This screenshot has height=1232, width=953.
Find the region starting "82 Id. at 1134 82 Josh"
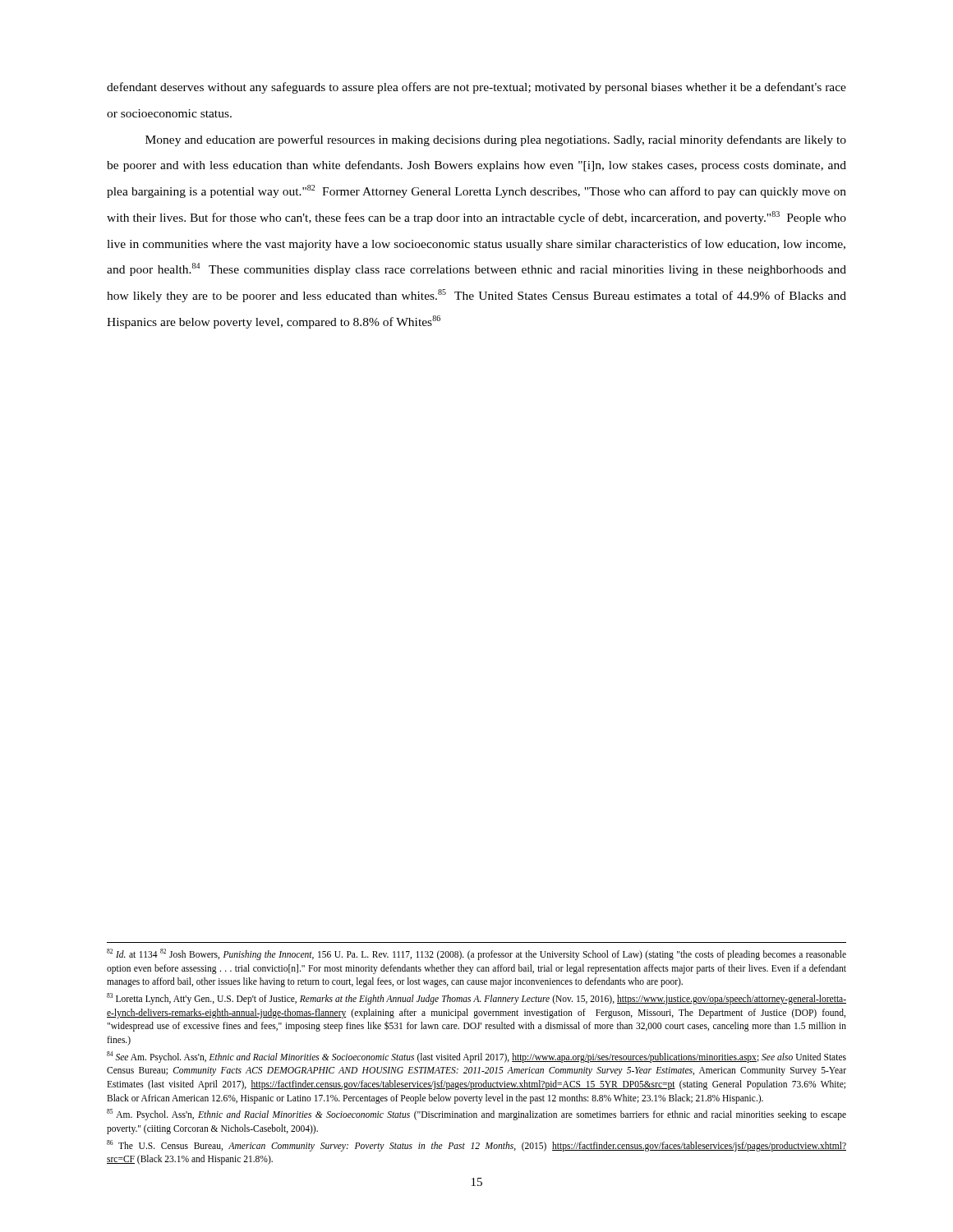point(476,967)
